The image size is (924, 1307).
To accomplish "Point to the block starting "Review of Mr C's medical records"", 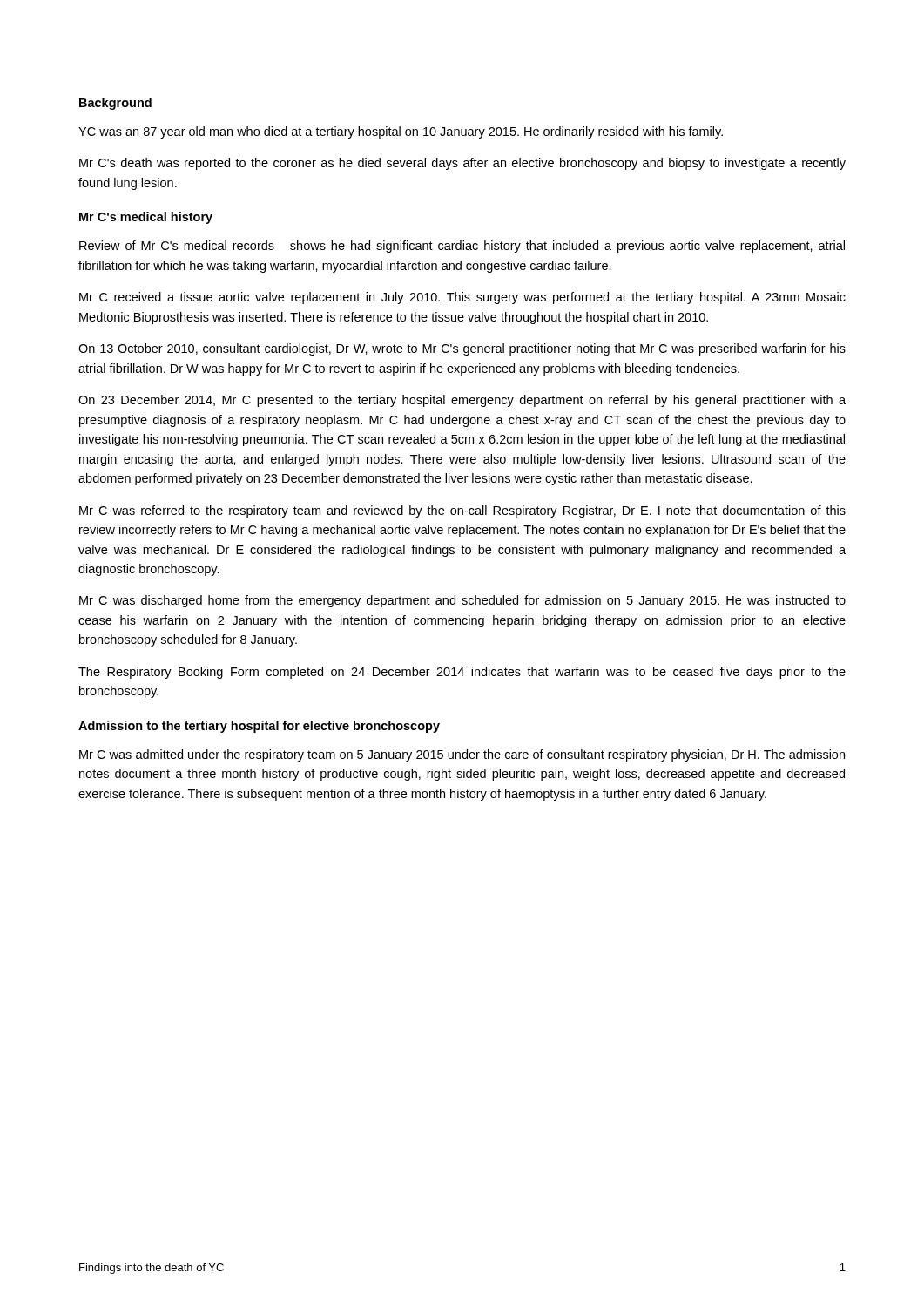I will coord(462,256).
